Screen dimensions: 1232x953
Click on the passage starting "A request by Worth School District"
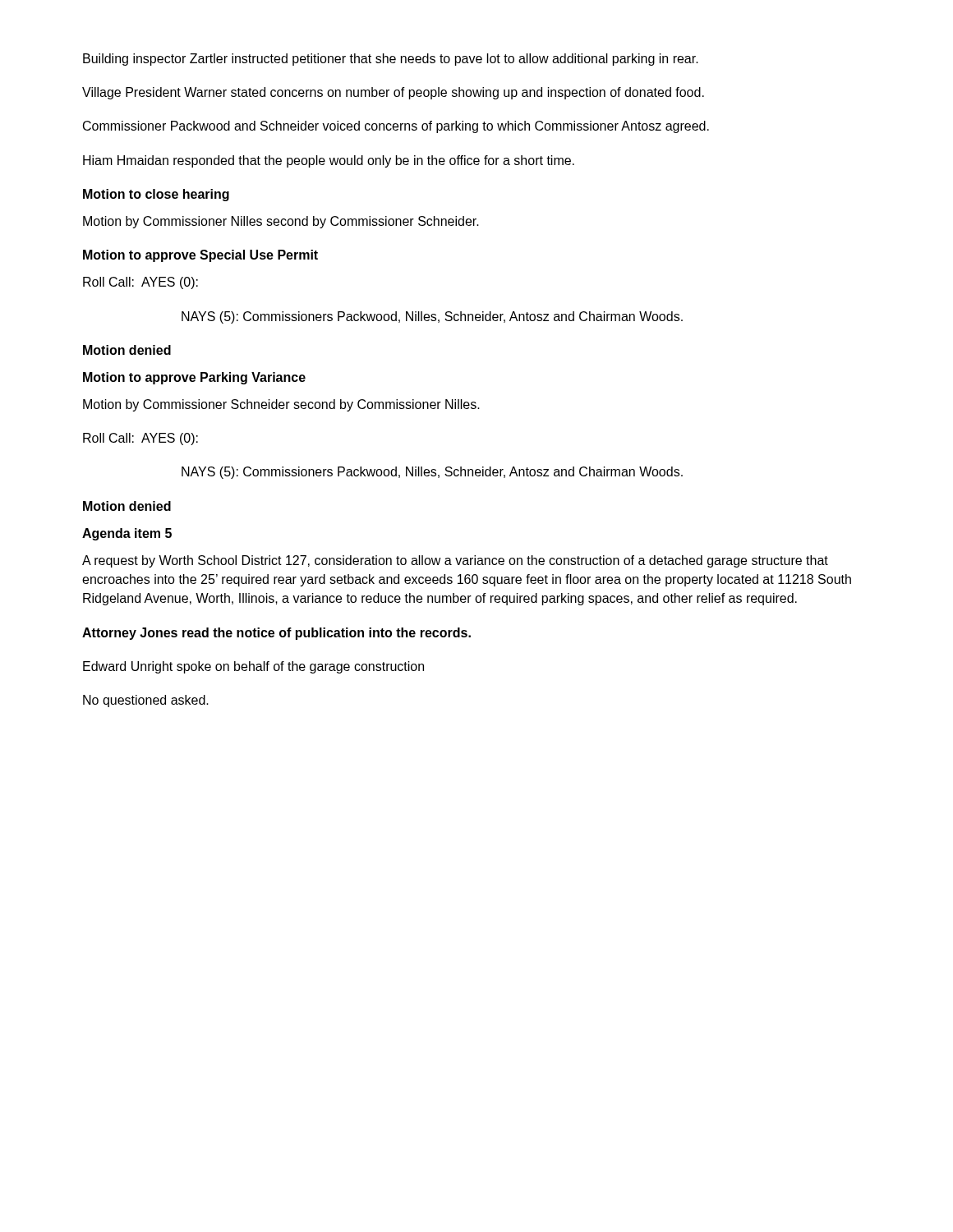[467, 580]
